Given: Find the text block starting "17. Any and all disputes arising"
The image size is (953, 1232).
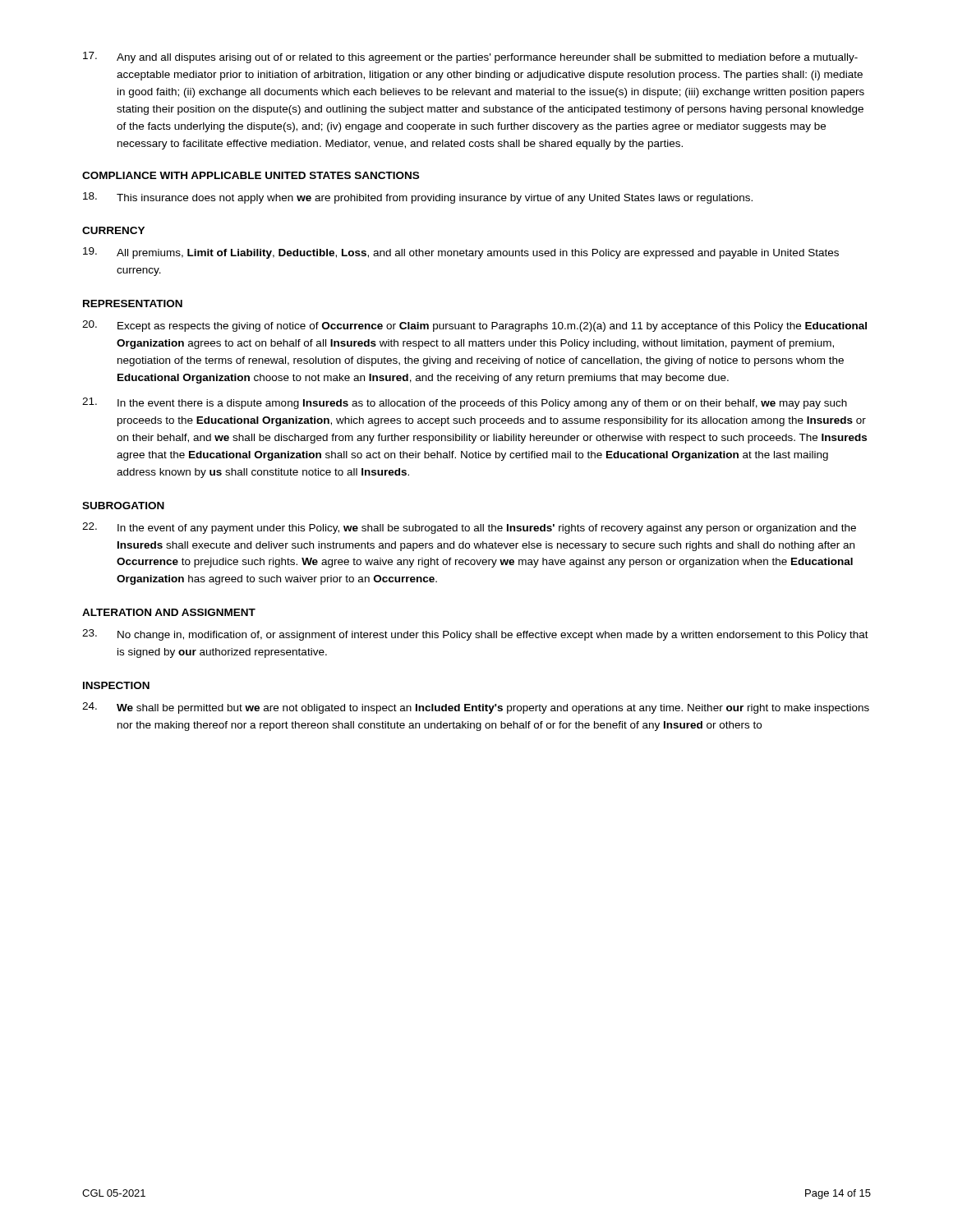Looking at the screenshot, I should coord(476,101).
